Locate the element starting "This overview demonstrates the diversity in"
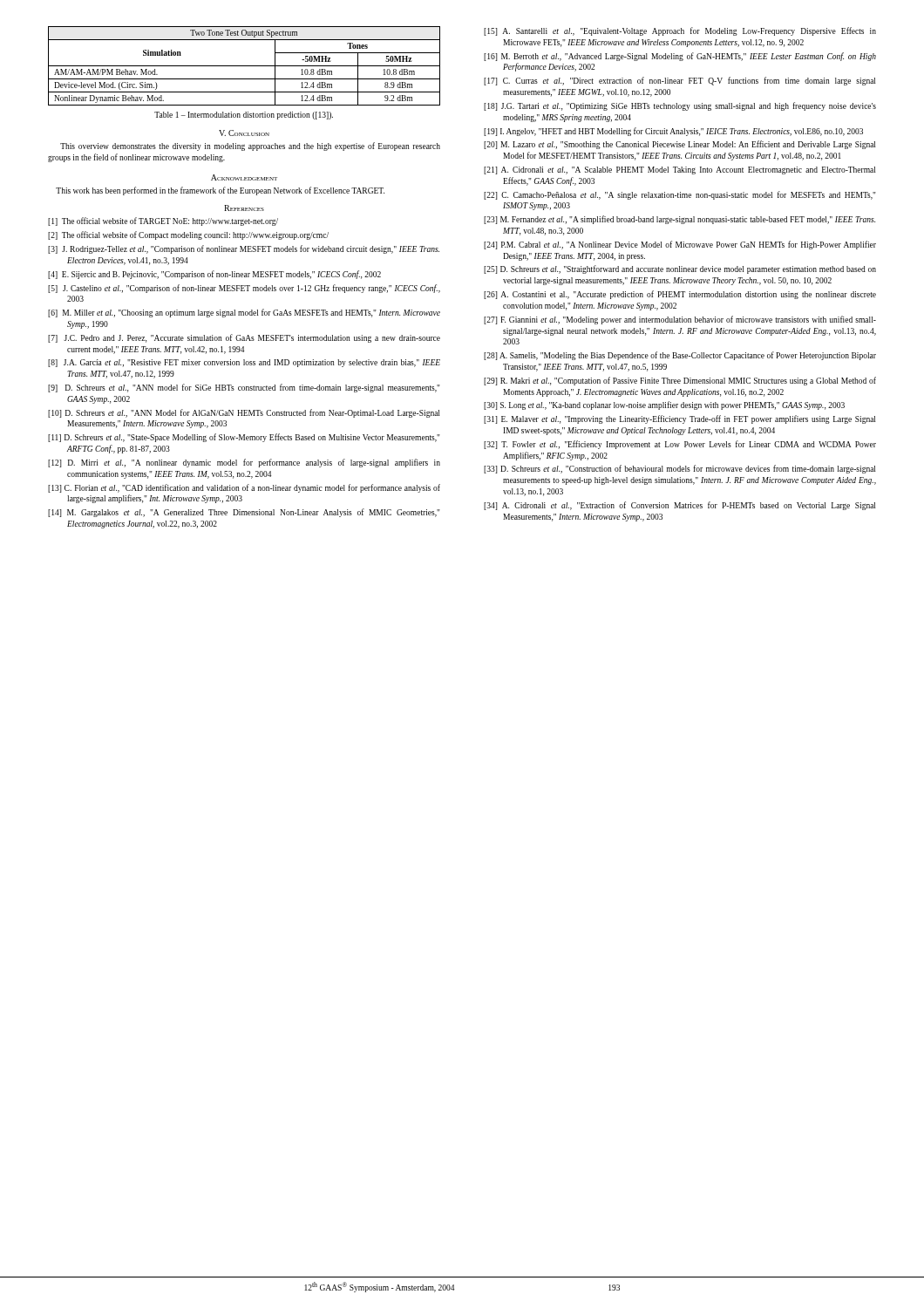Viewport: 924px width, 1308px height. point(244,152)
